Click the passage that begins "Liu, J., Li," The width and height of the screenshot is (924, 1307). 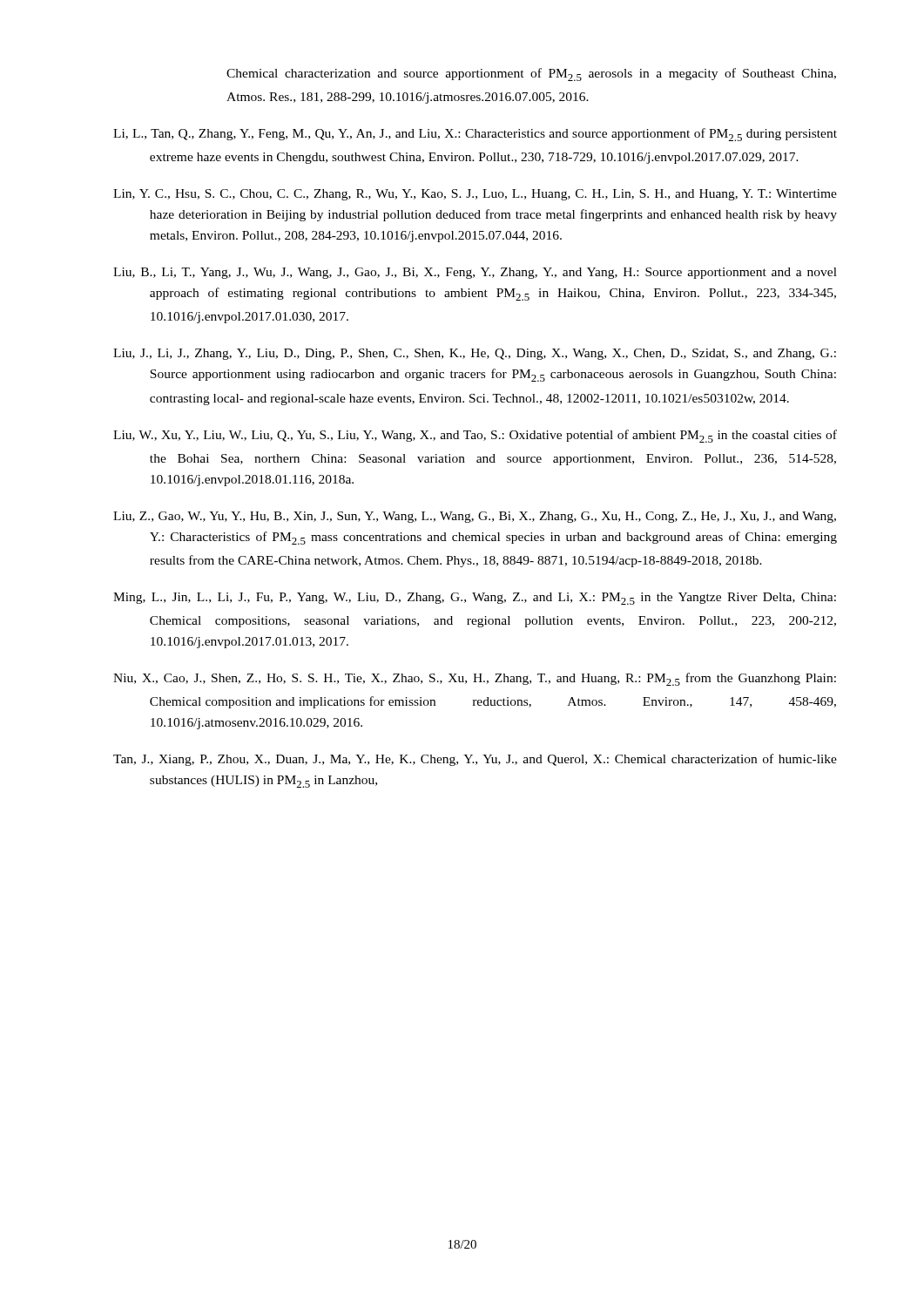[x=475, y=375]
